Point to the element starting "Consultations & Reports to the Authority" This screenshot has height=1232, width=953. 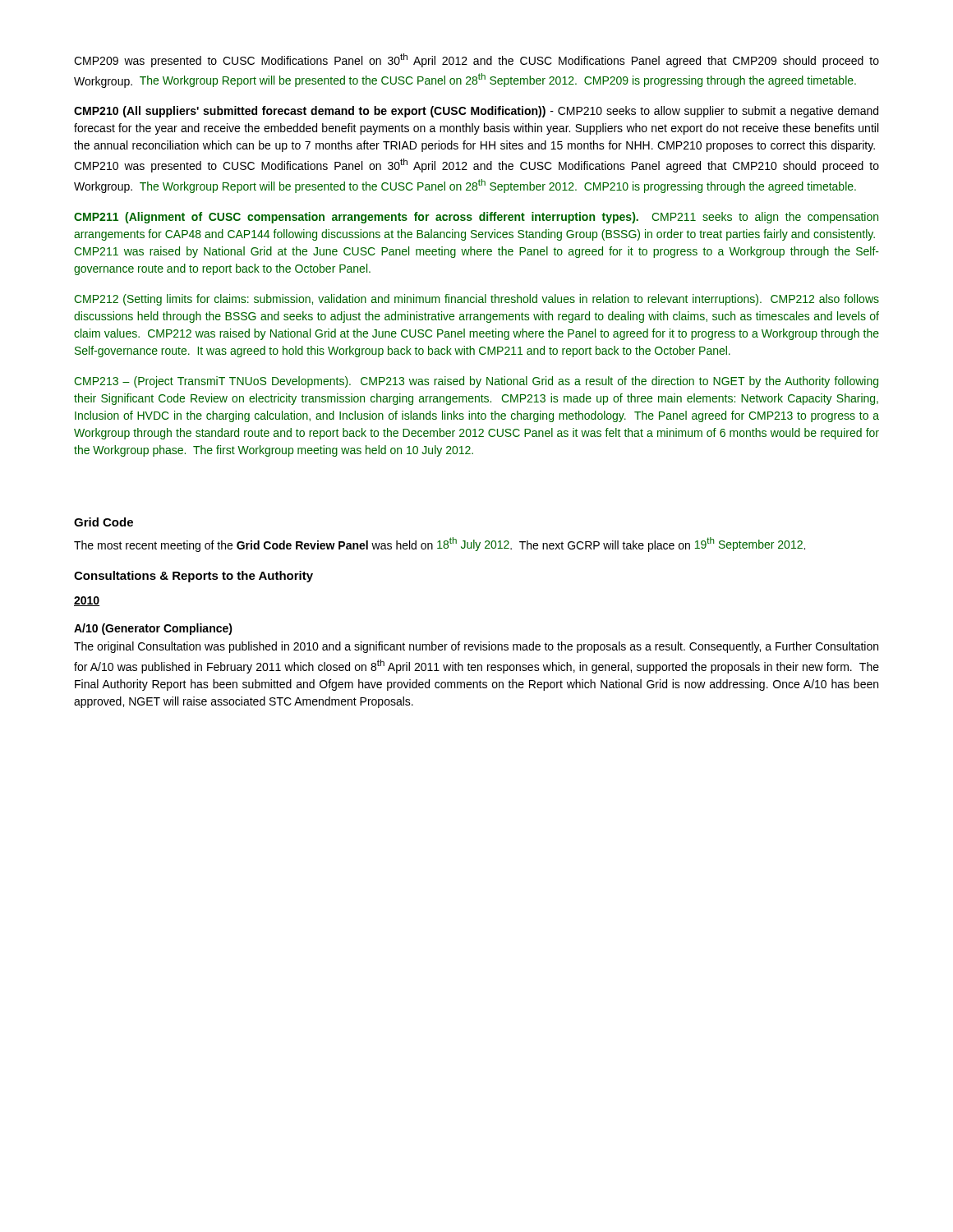point(194,576)
